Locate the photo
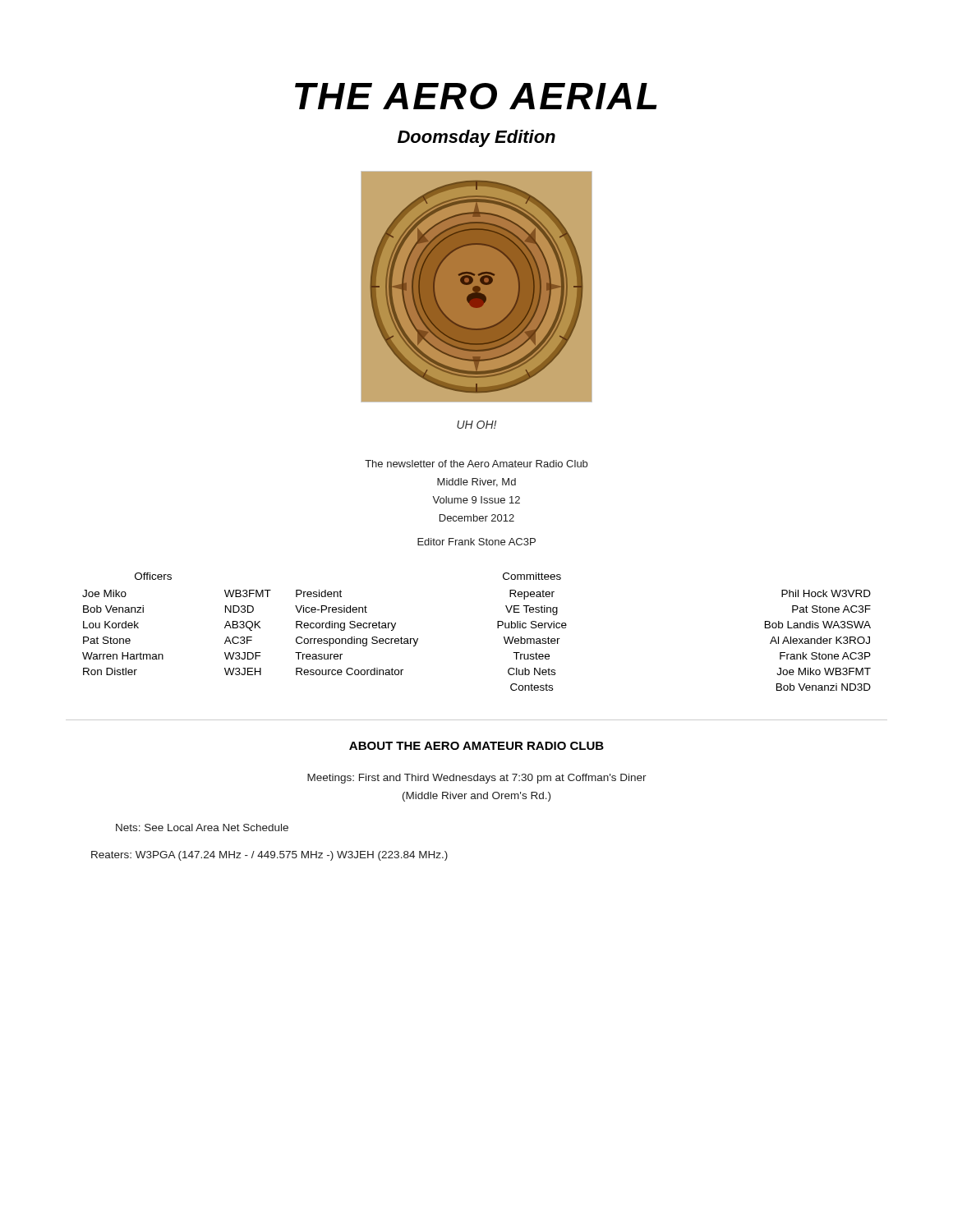 476,288
